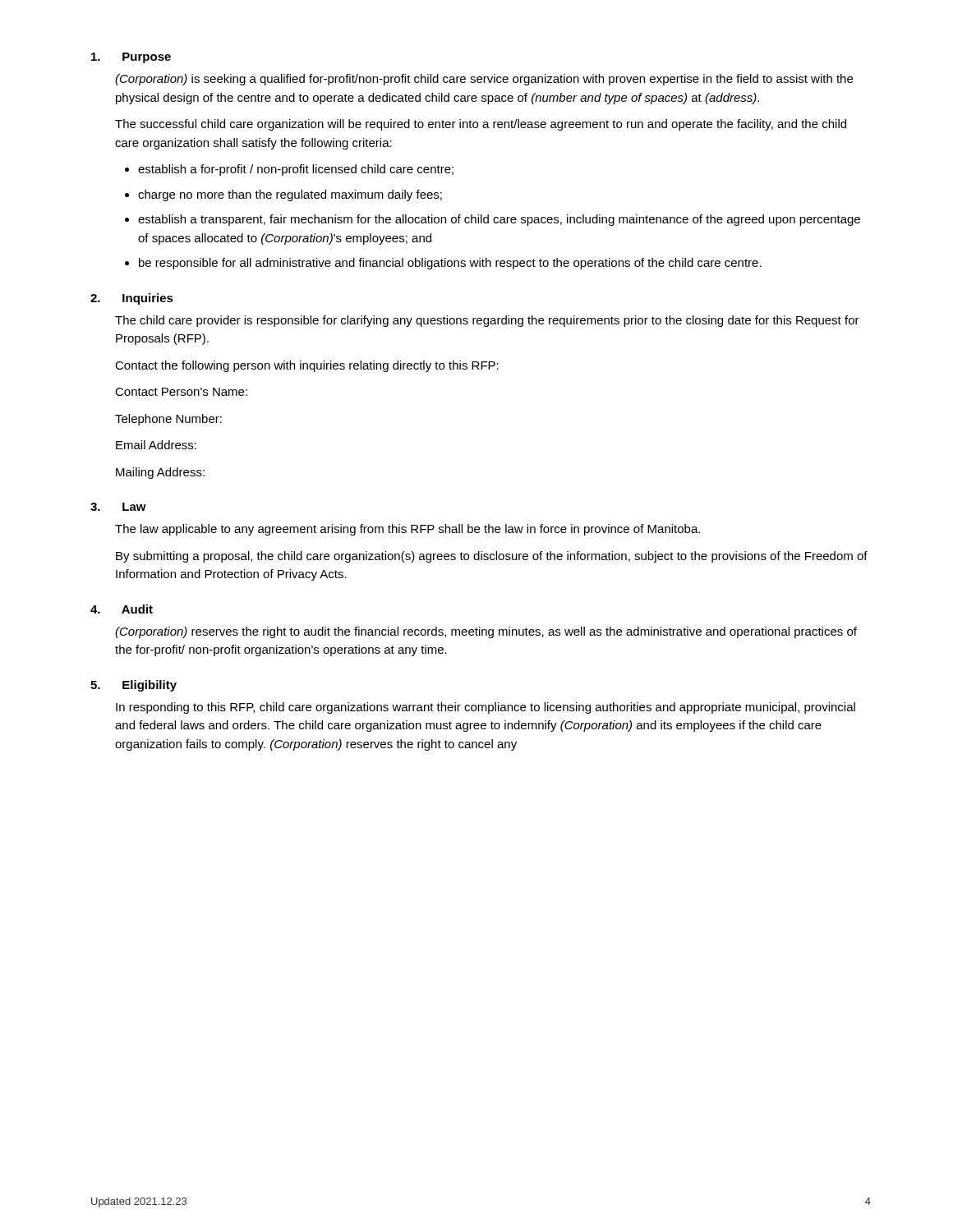Click on the text block with the text "The successful child care organization will"
Image resolution: width=953 pixels, height=1232 pixels.
pos(481,133)
